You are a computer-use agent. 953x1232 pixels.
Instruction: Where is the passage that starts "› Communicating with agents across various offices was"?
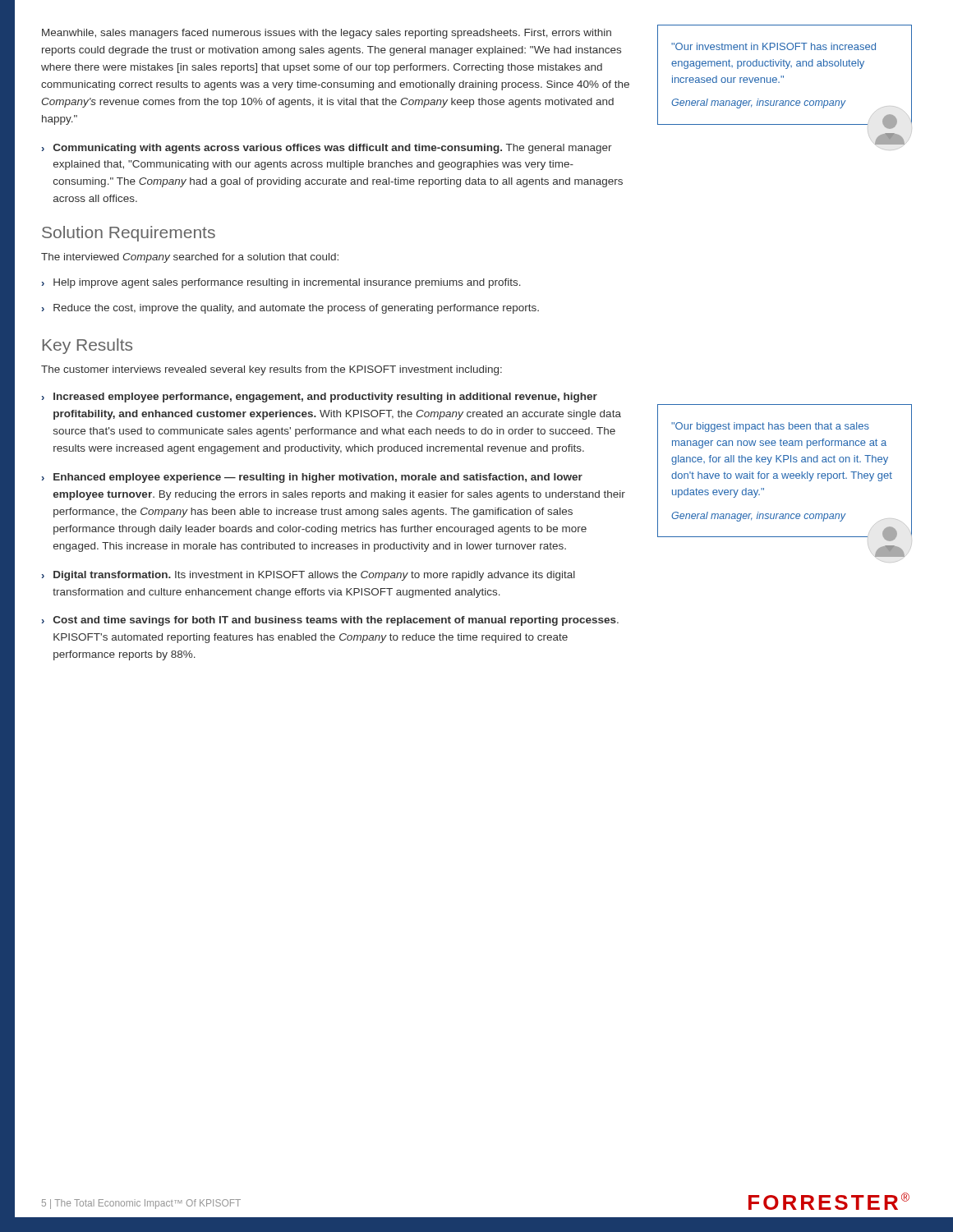(337, 174)
